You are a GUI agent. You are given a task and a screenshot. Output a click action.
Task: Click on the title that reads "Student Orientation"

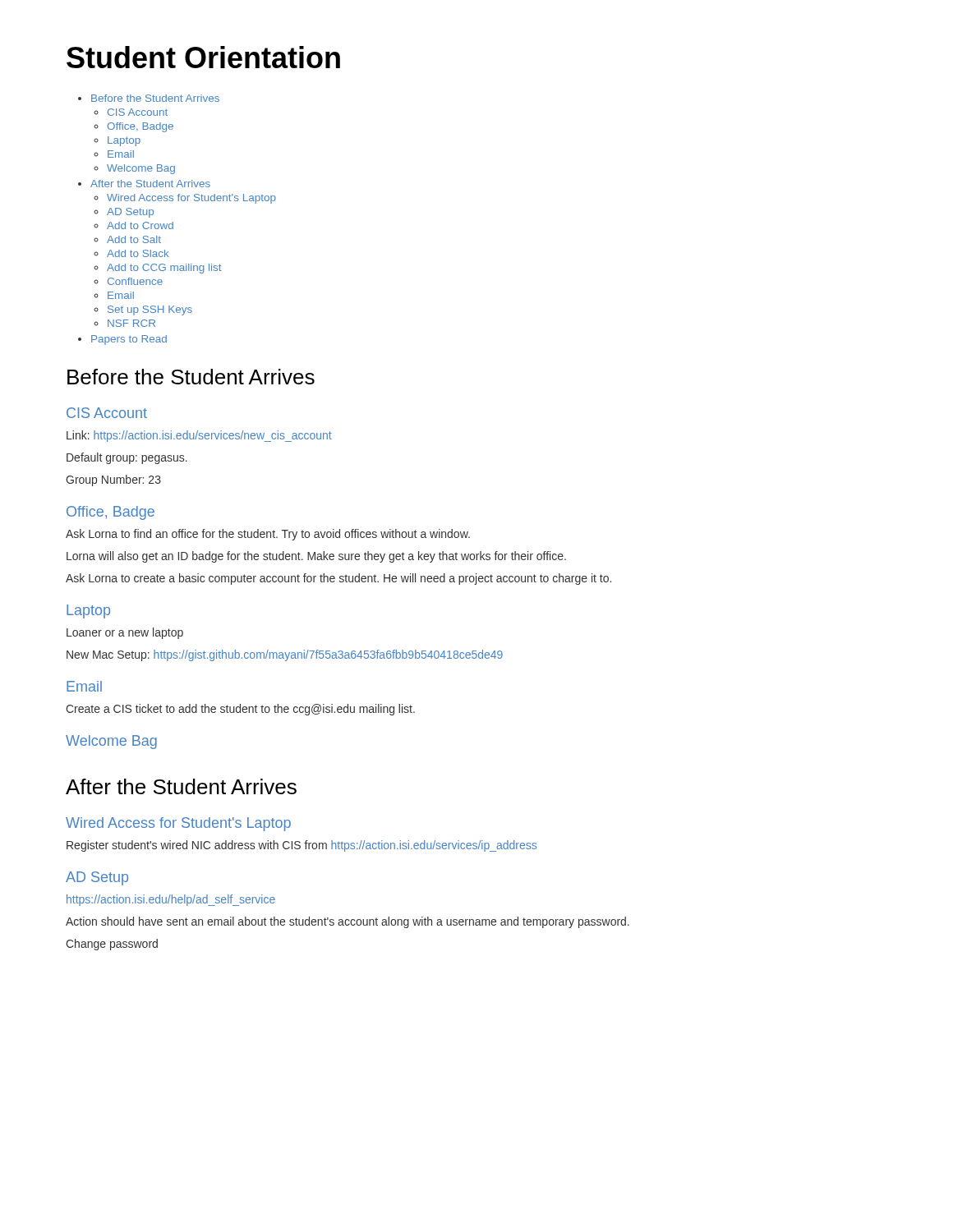pos(203,57)
